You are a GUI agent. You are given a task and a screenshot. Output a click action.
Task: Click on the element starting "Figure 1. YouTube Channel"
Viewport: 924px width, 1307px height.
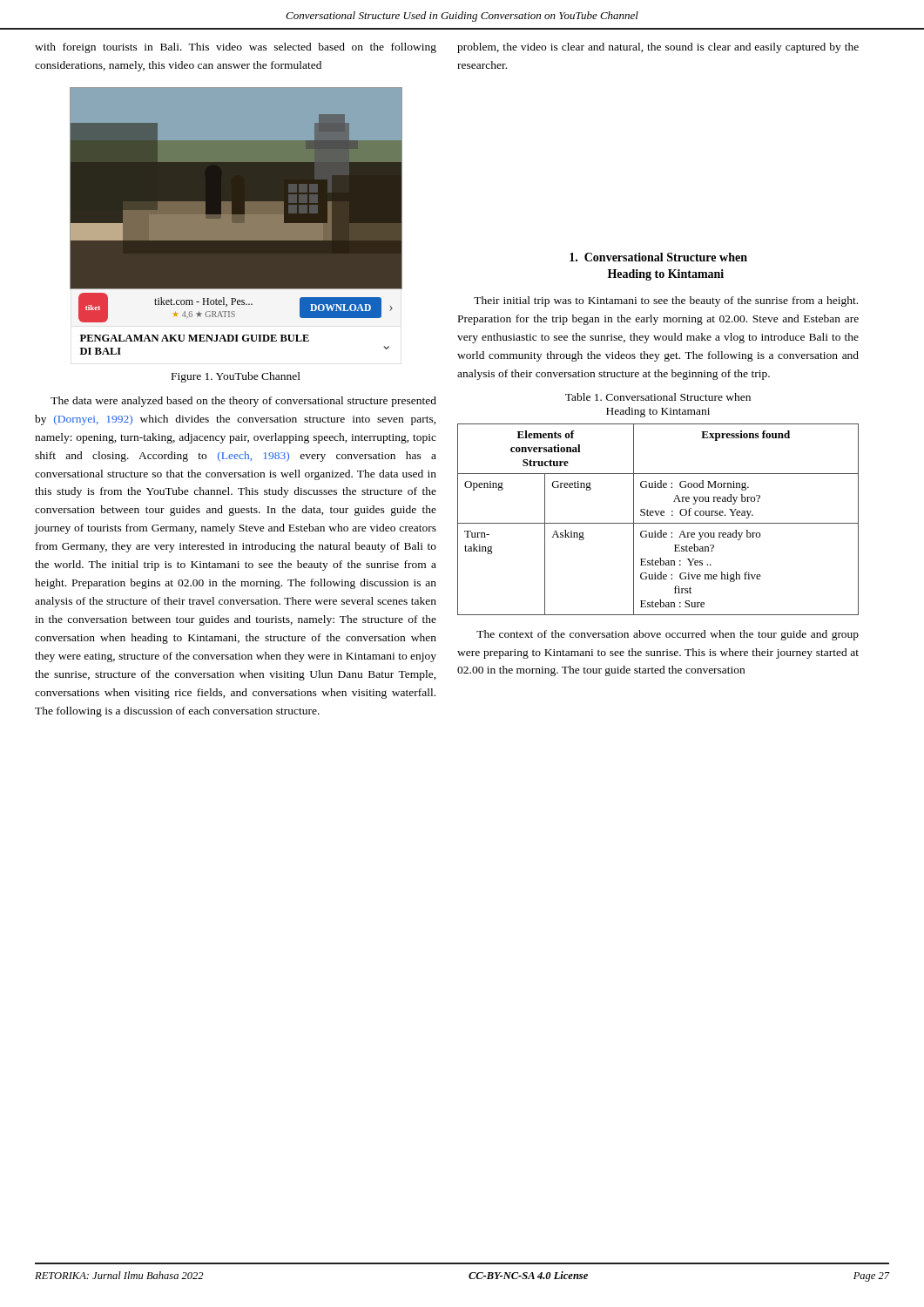click(x=236, y=376)
